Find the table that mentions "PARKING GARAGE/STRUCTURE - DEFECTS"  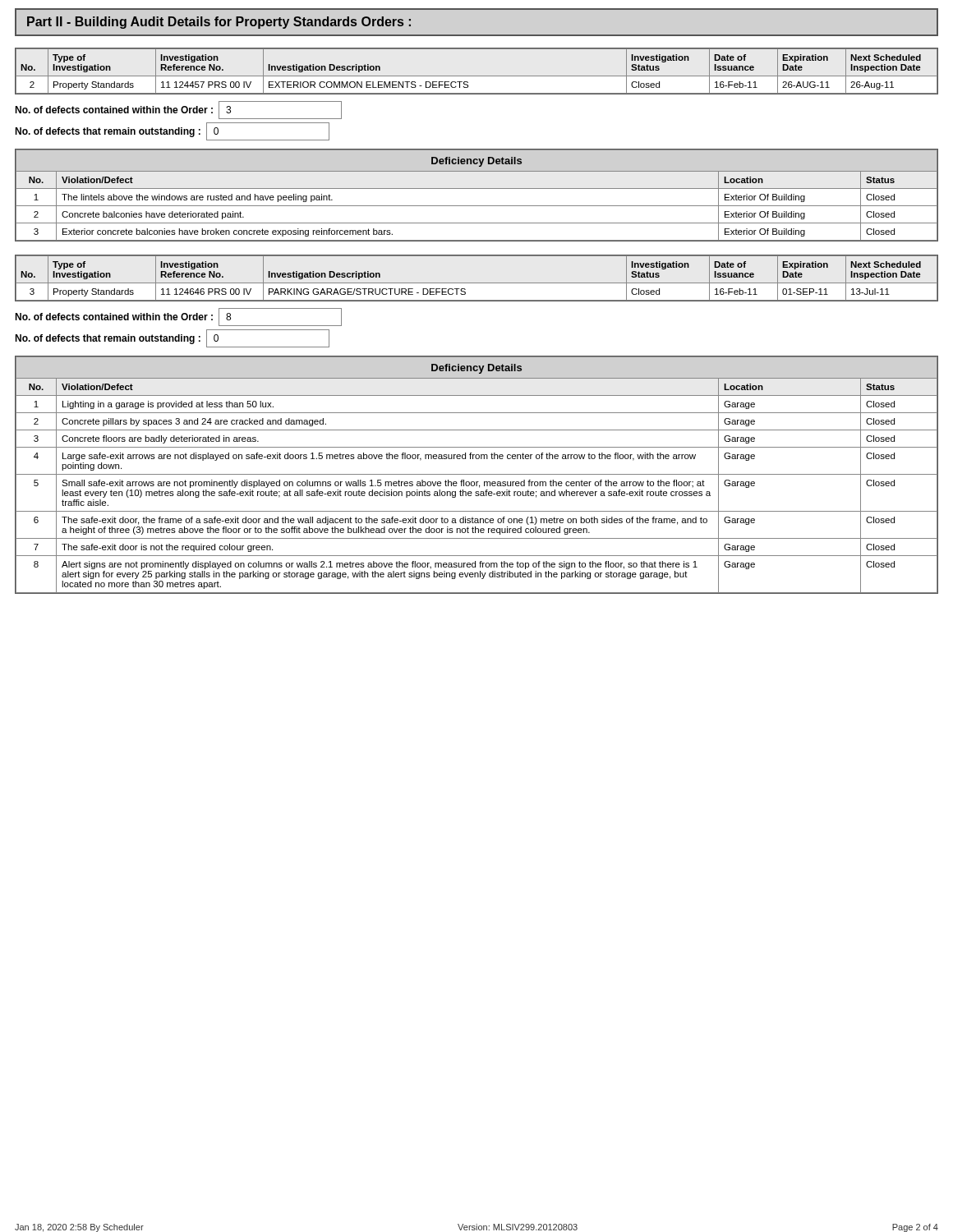pos(476,278)
